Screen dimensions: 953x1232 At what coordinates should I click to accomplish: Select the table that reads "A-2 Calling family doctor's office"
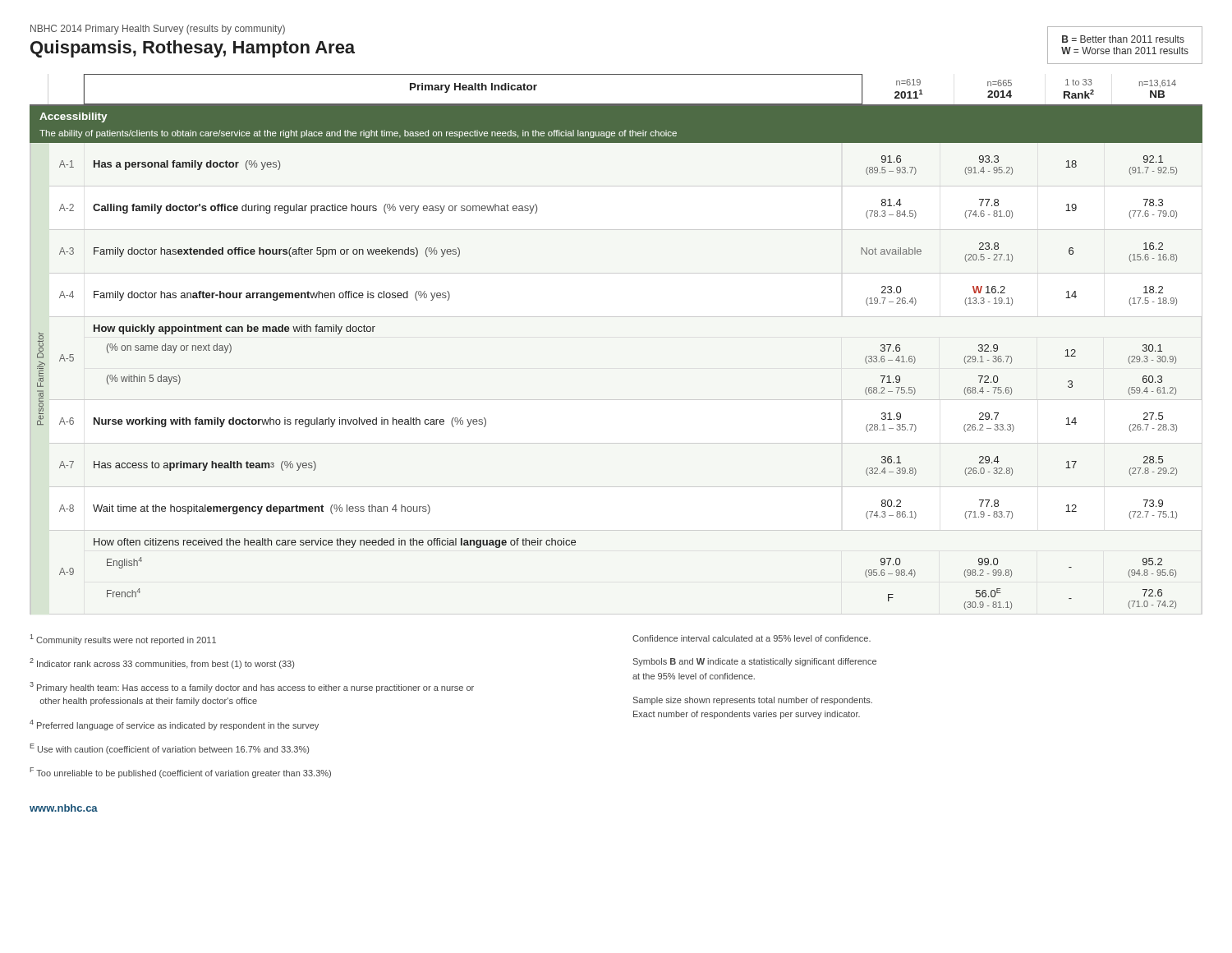pos(625,208)
